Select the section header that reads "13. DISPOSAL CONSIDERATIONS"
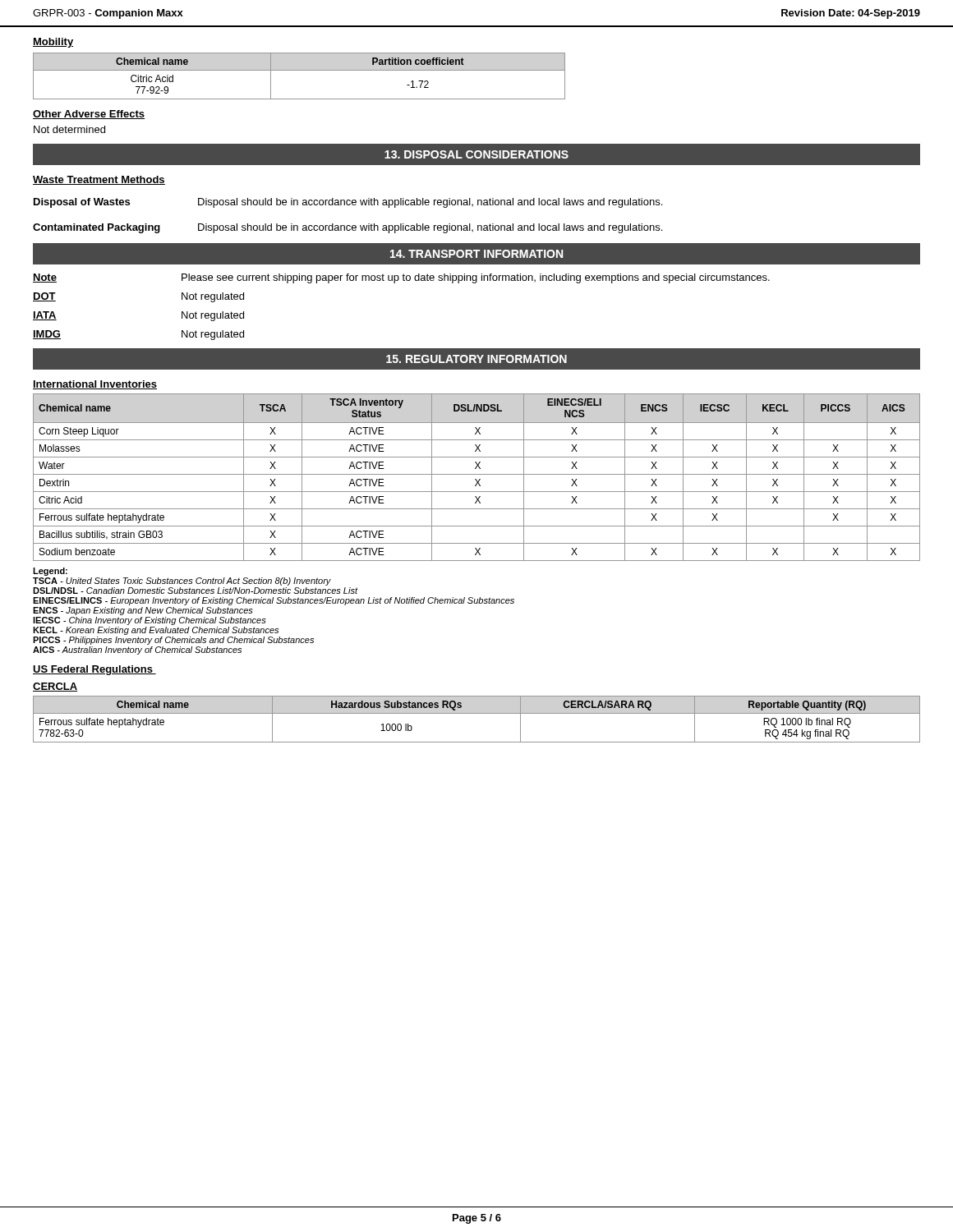This screenshot has width=953, height=1232. click(x=476, y=154)
